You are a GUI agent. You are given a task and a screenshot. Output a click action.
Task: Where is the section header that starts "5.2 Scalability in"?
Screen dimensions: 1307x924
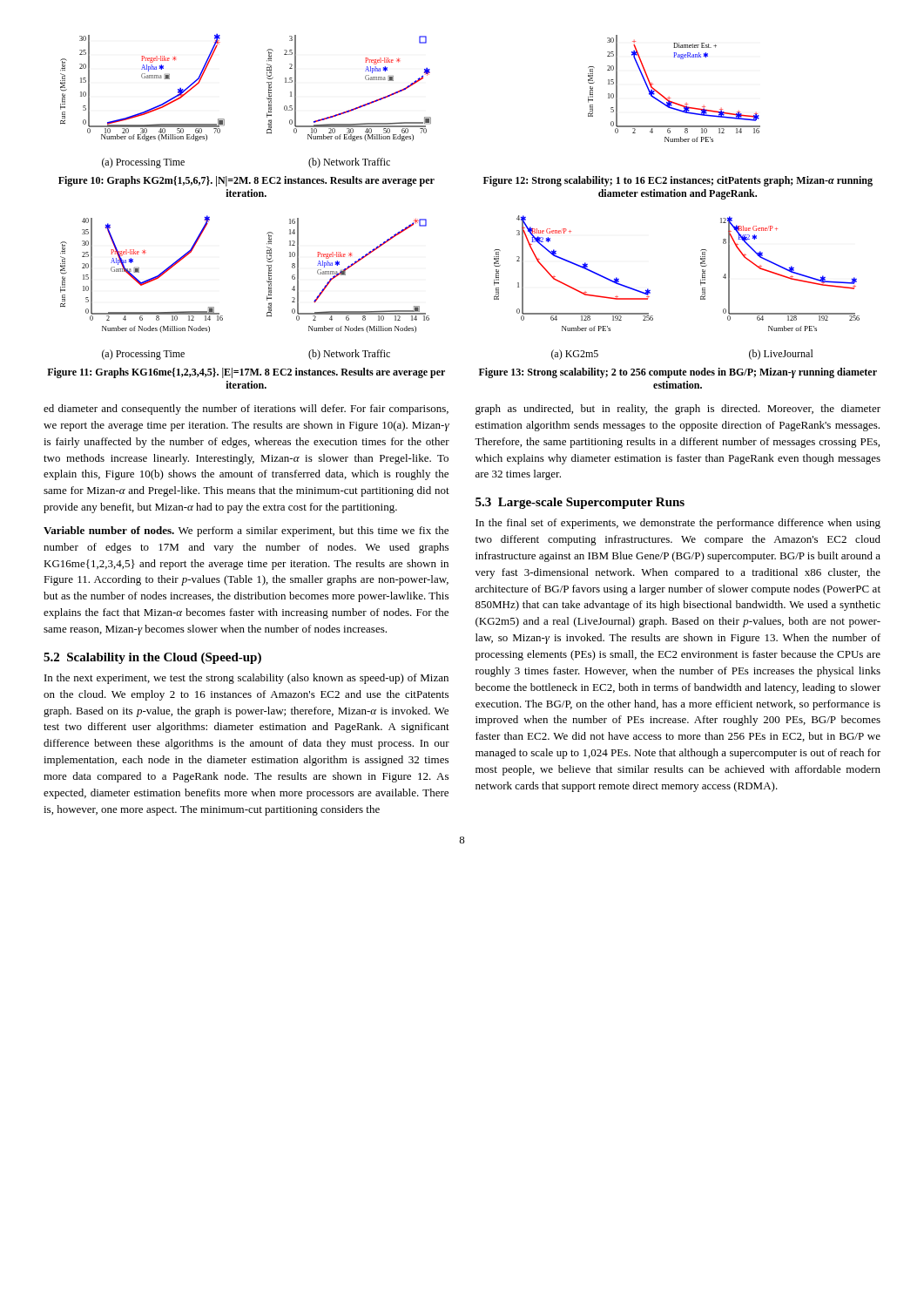coord(153,657)
